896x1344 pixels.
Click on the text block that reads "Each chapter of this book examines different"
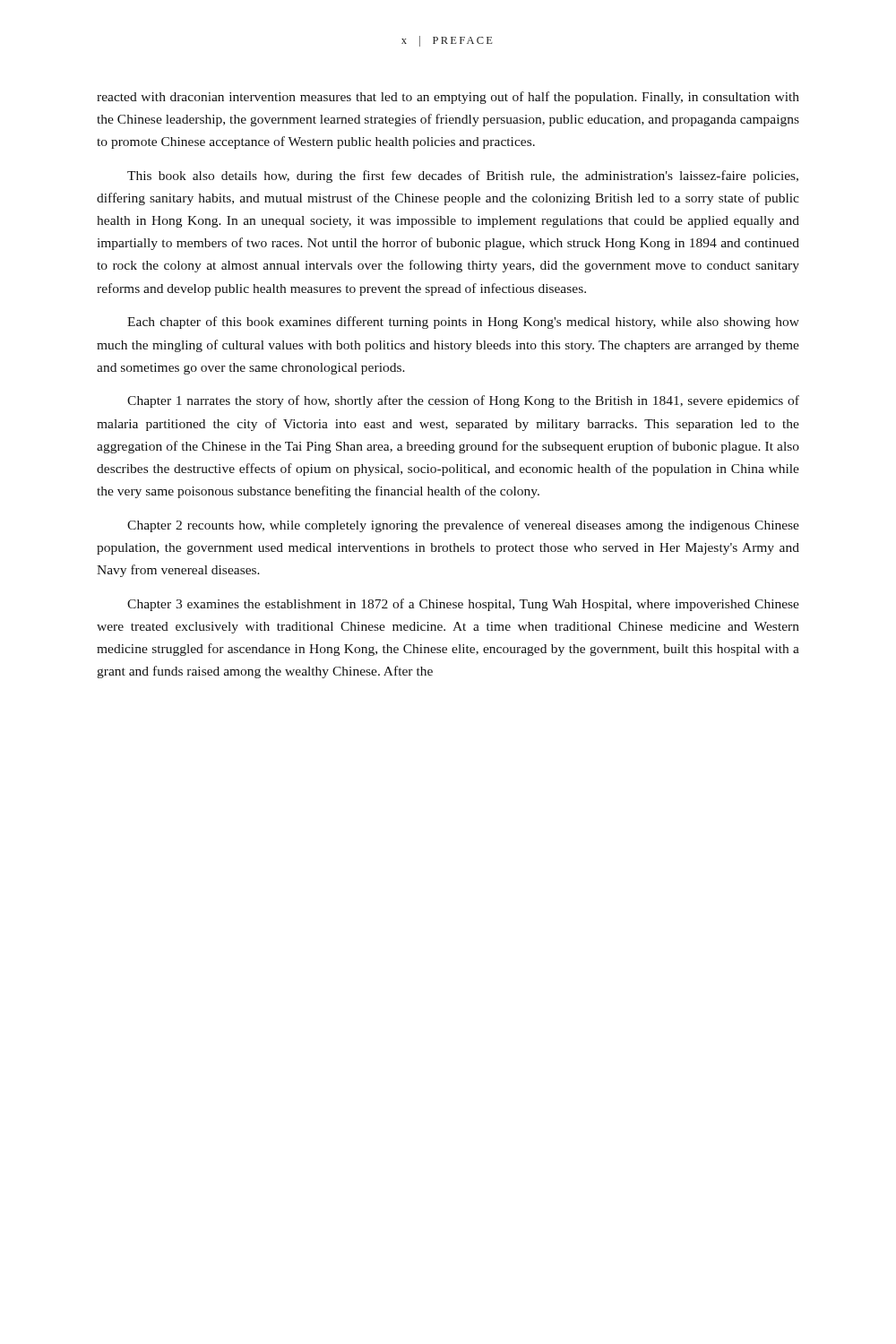coord(448,344)
